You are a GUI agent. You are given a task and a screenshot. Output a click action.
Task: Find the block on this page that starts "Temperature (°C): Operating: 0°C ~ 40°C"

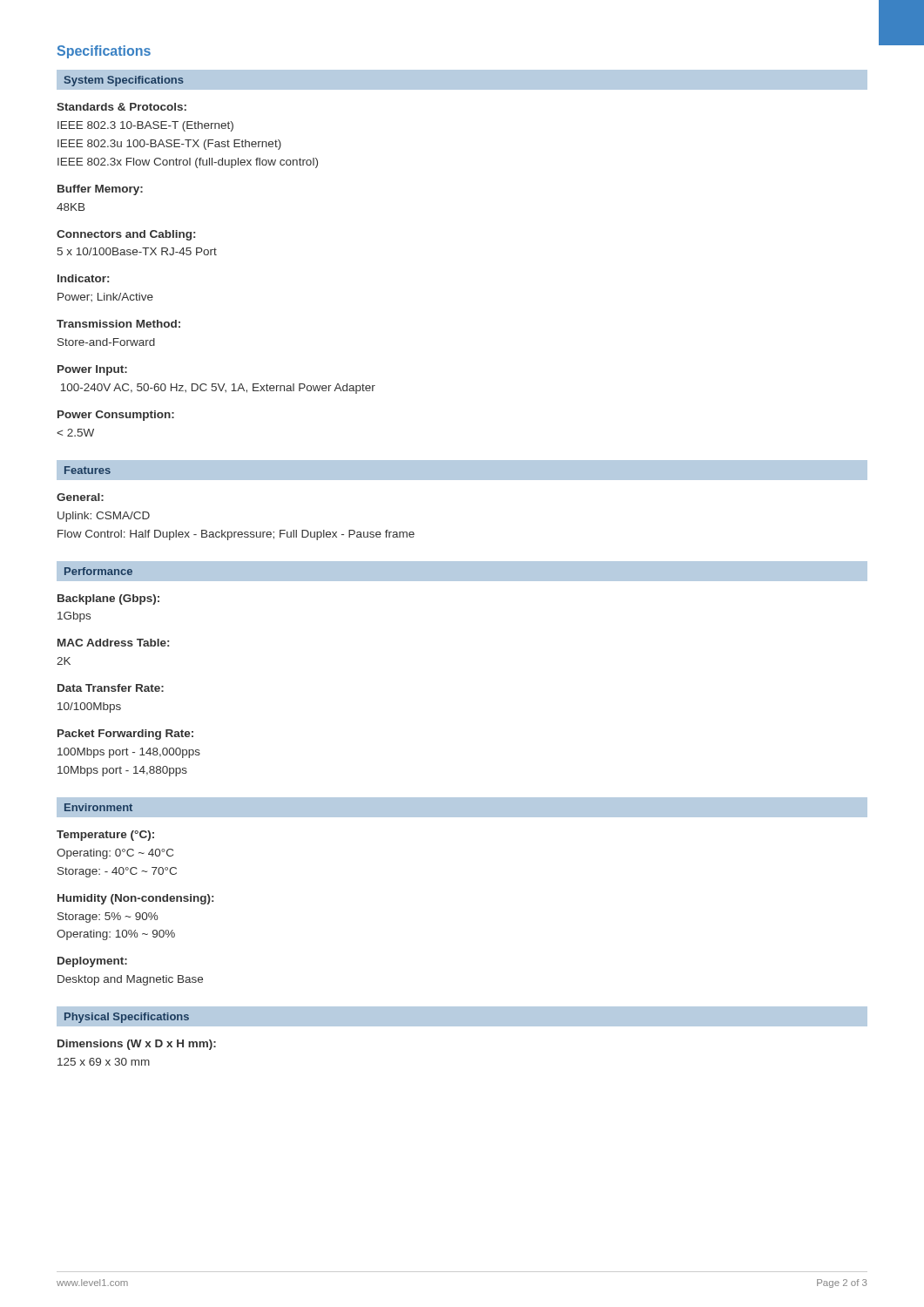pyautogui.click(x=117, y=852)
